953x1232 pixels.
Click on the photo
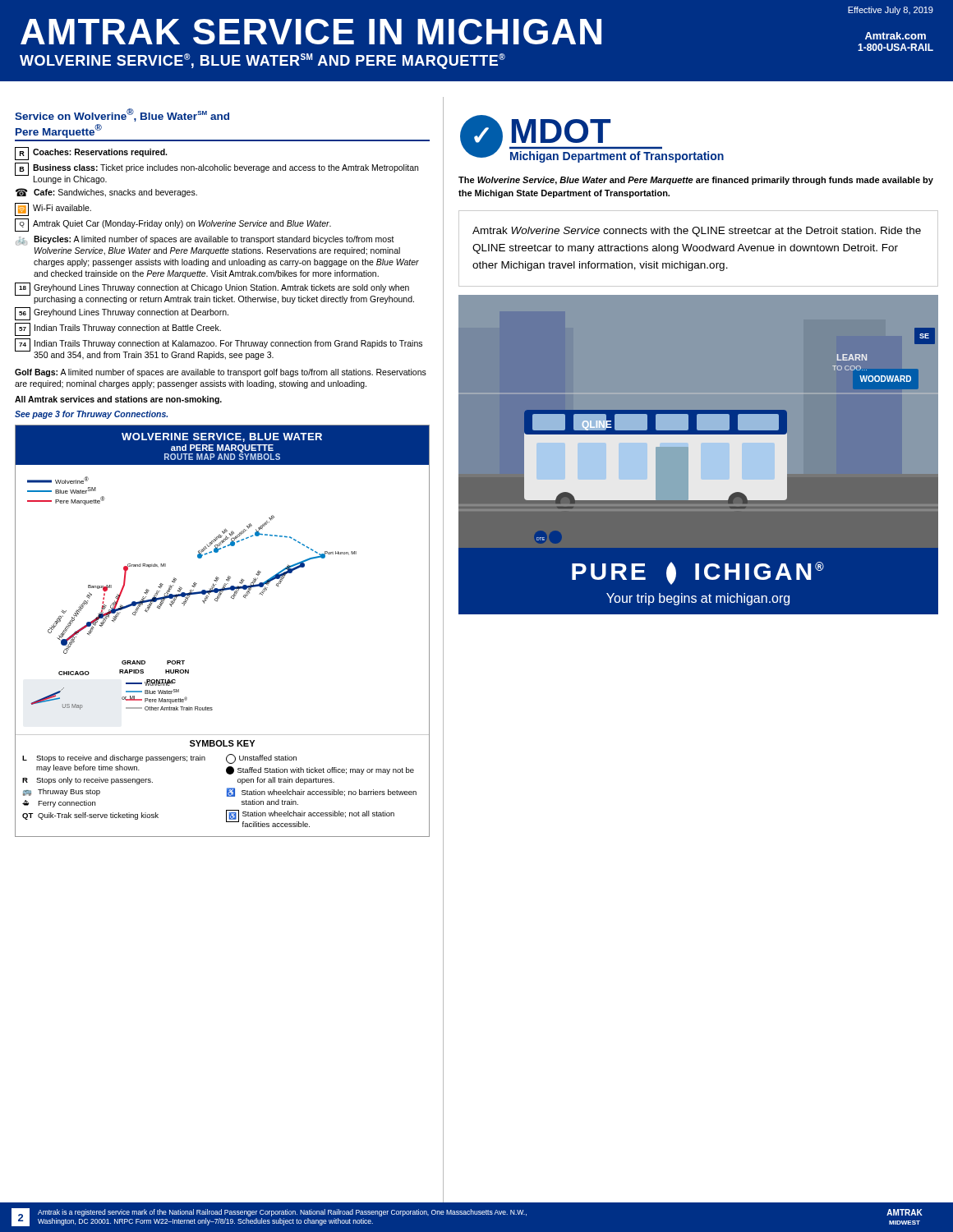click(x=698, y=421)
